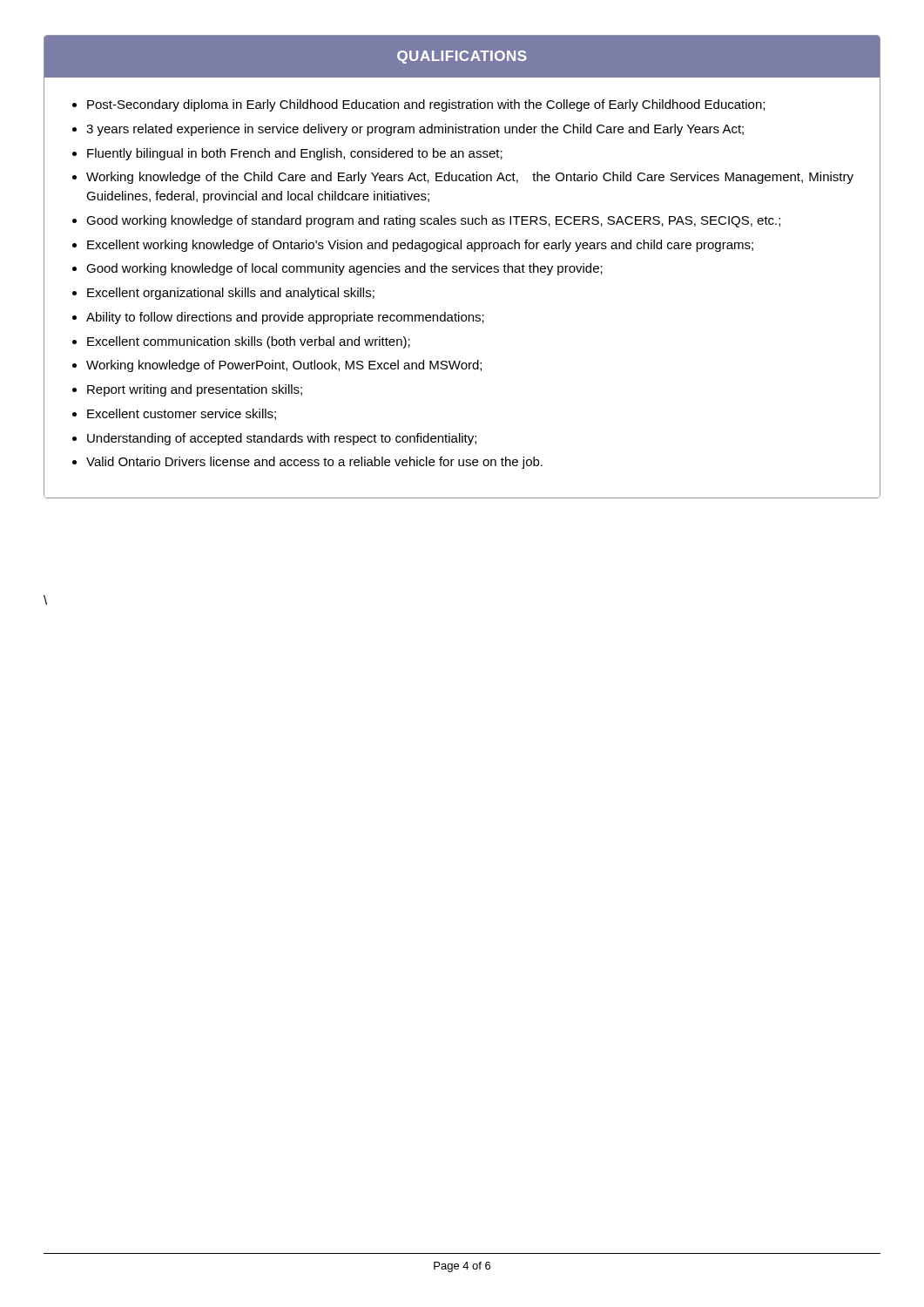The image size is (924, 1307).
Task: Click where it says "Excellent customer service skills;"
Action: coord(182,413)
